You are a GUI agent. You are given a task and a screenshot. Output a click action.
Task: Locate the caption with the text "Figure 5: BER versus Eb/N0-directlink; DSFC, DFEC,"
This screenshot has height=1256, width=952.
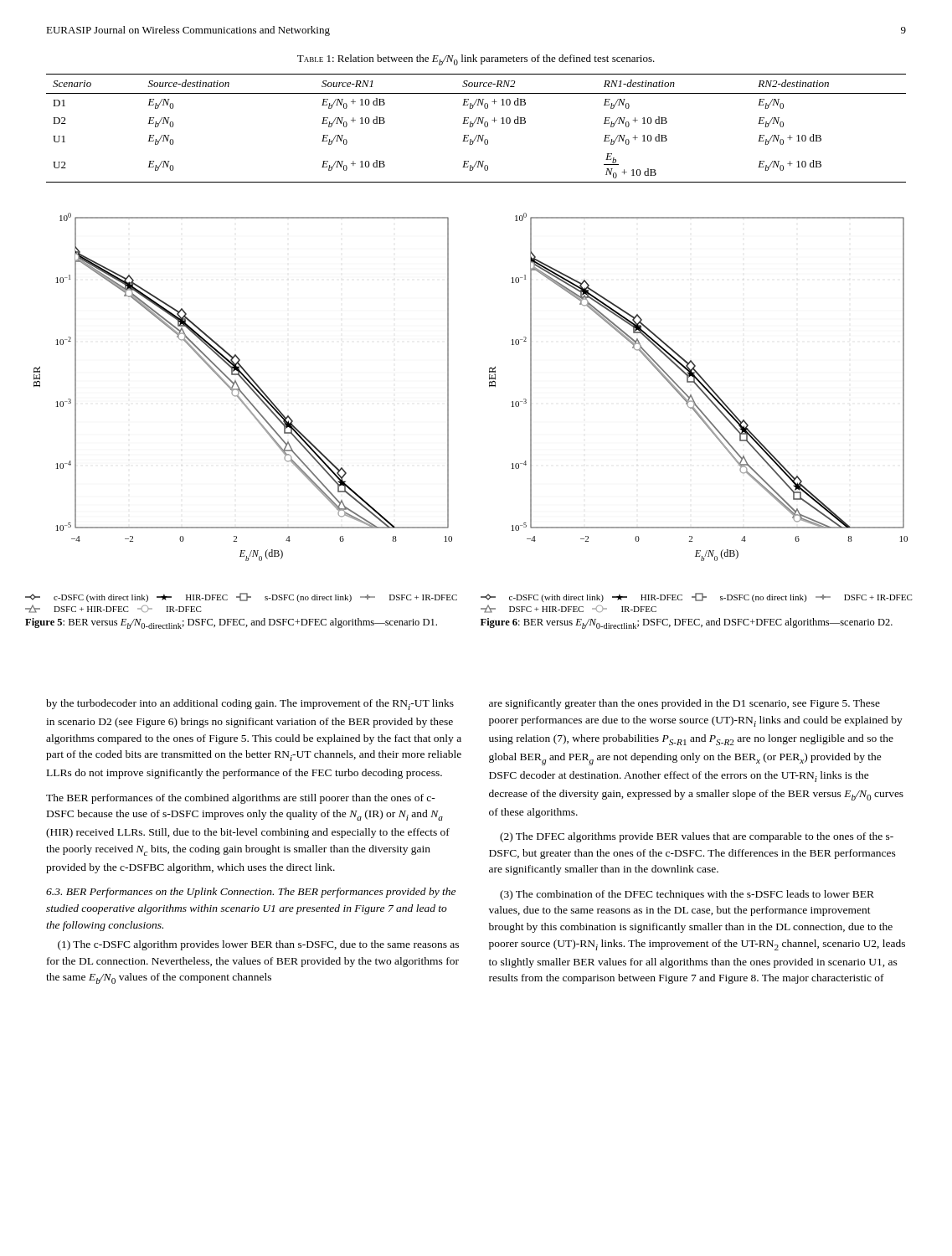pyautogui.click(x=231, y=623)
